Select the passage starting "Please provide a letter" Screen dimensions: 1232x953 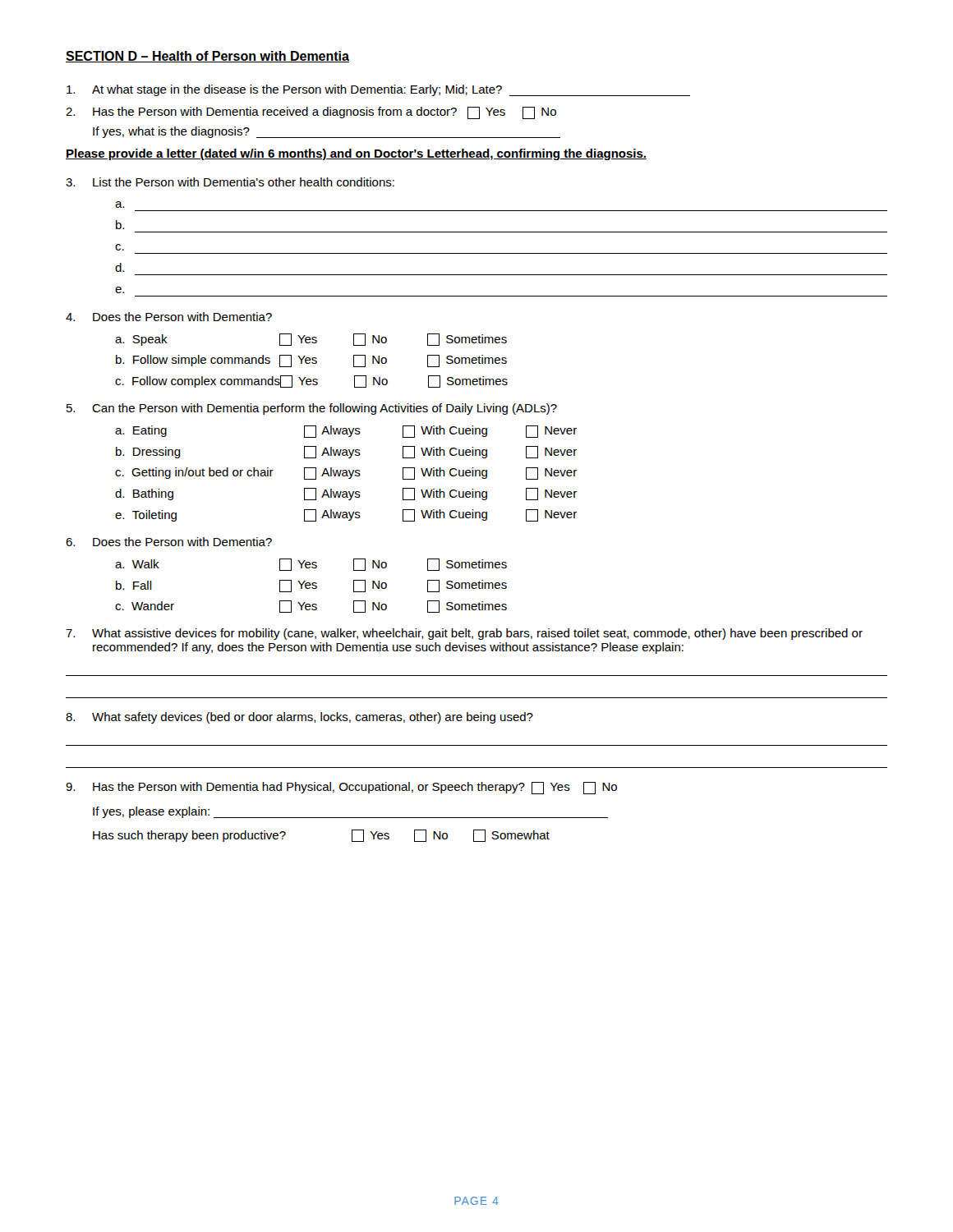(x=356, y=153)
